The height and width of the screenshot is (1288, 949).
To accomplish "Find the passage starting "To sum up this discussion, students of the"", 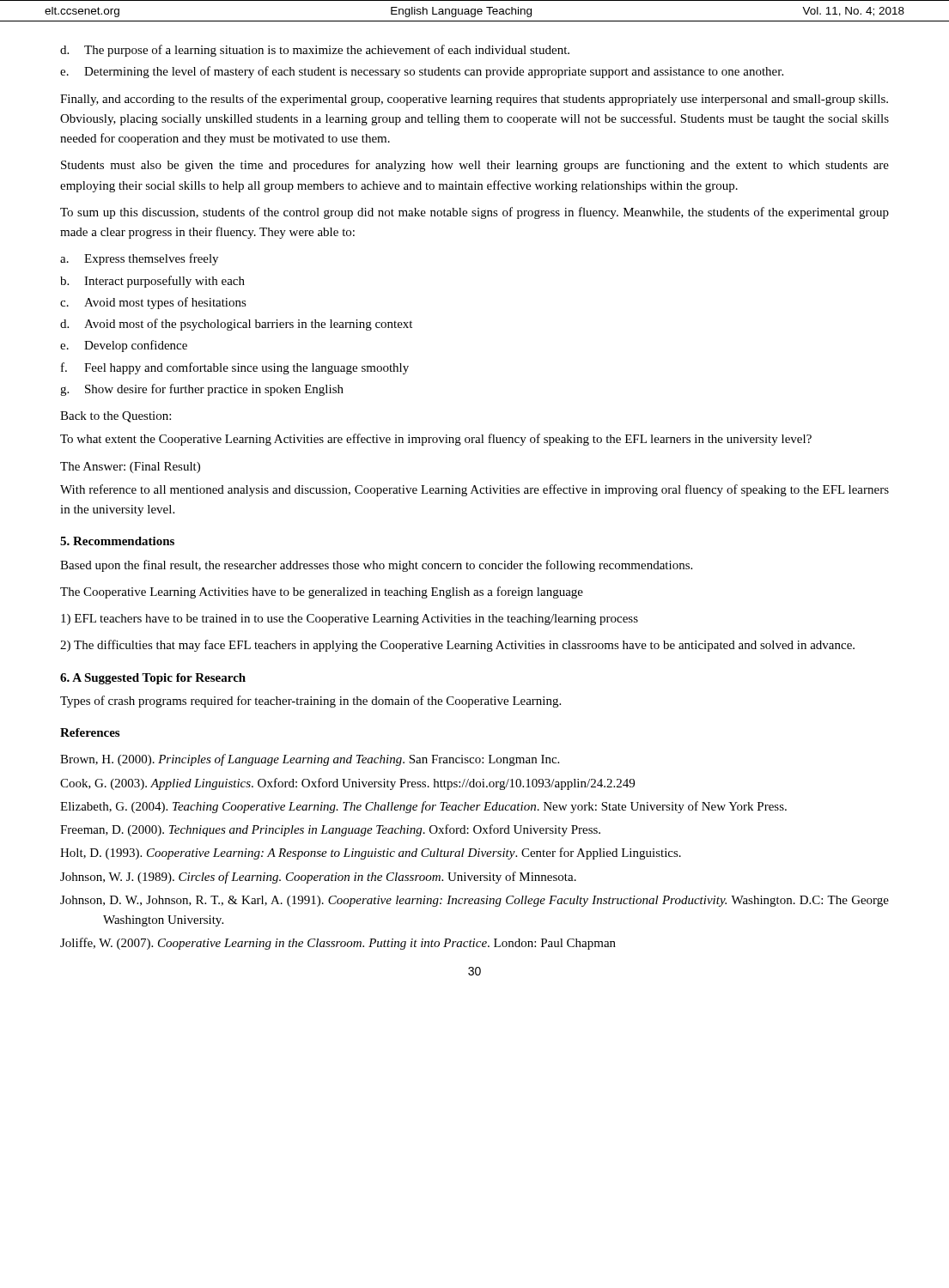I will pyautogui.click(x=474, y=222).
